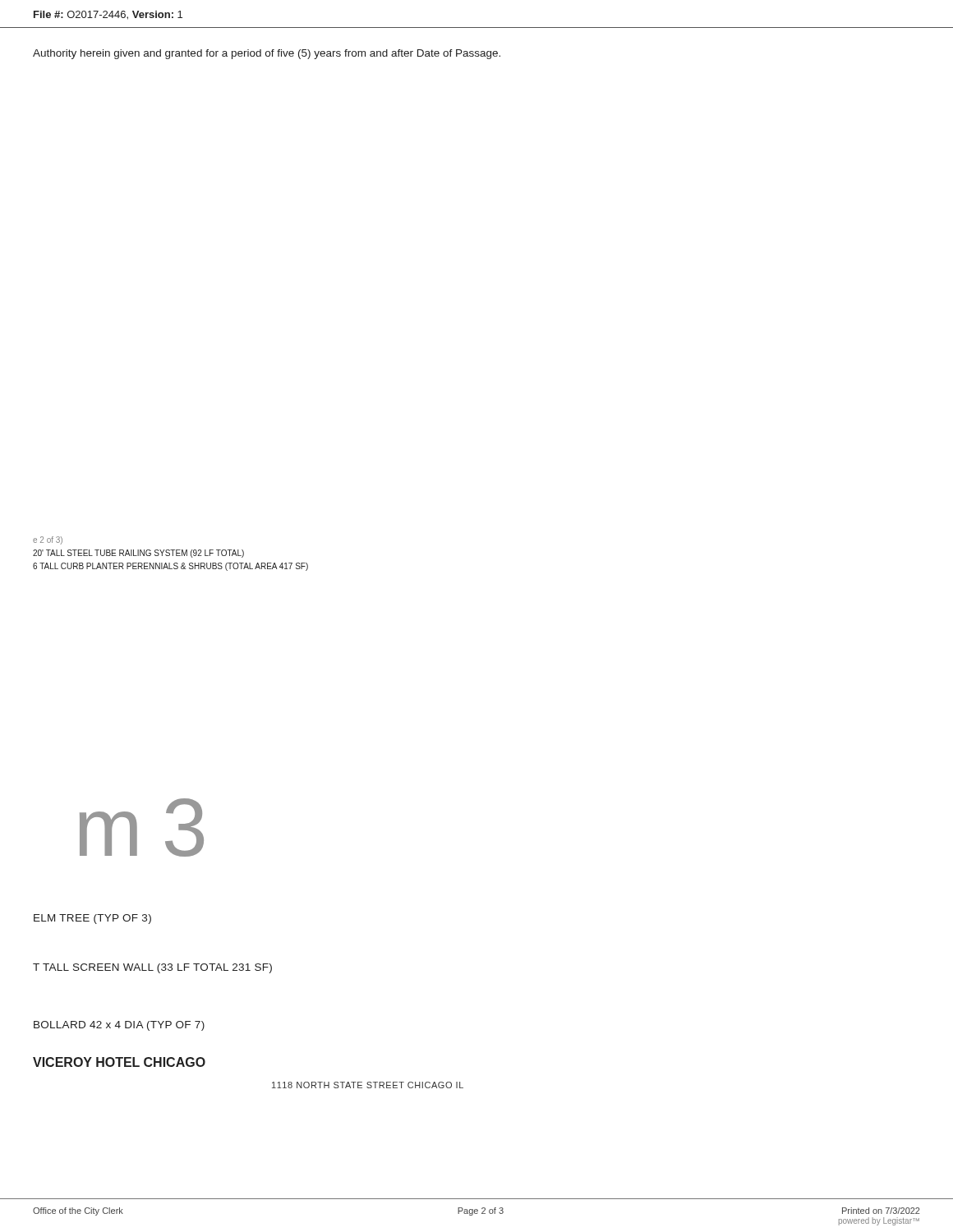Find the text block containing "T TALL SCREEN"
The height and width of the screenshot is (1232, 953).
[x=153, y=967]
